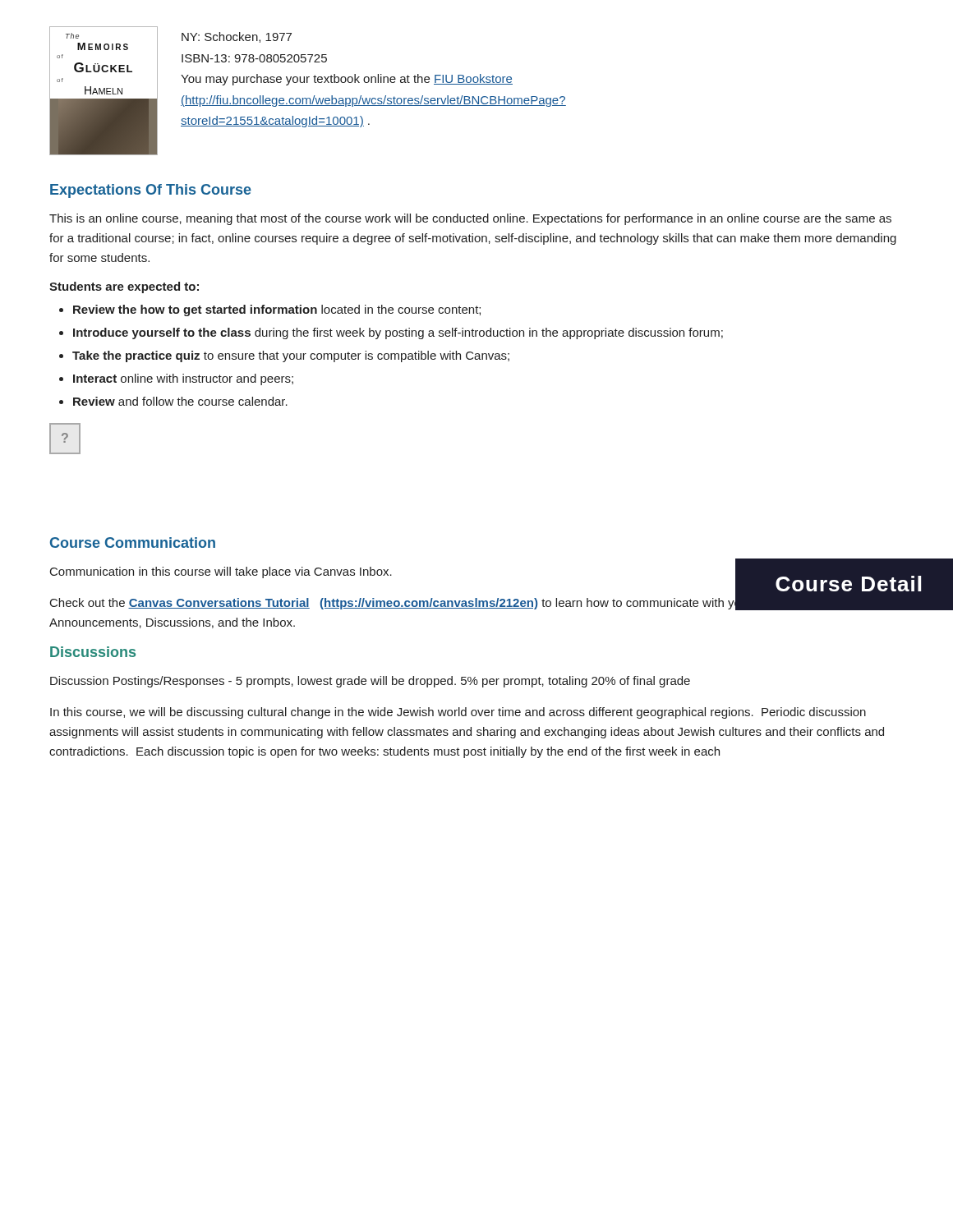Locate the block of text that opens with "Discussion Postings/Responses - 5 prompts, lowest grade"
953x1232 pixels.
pos(370,680)
